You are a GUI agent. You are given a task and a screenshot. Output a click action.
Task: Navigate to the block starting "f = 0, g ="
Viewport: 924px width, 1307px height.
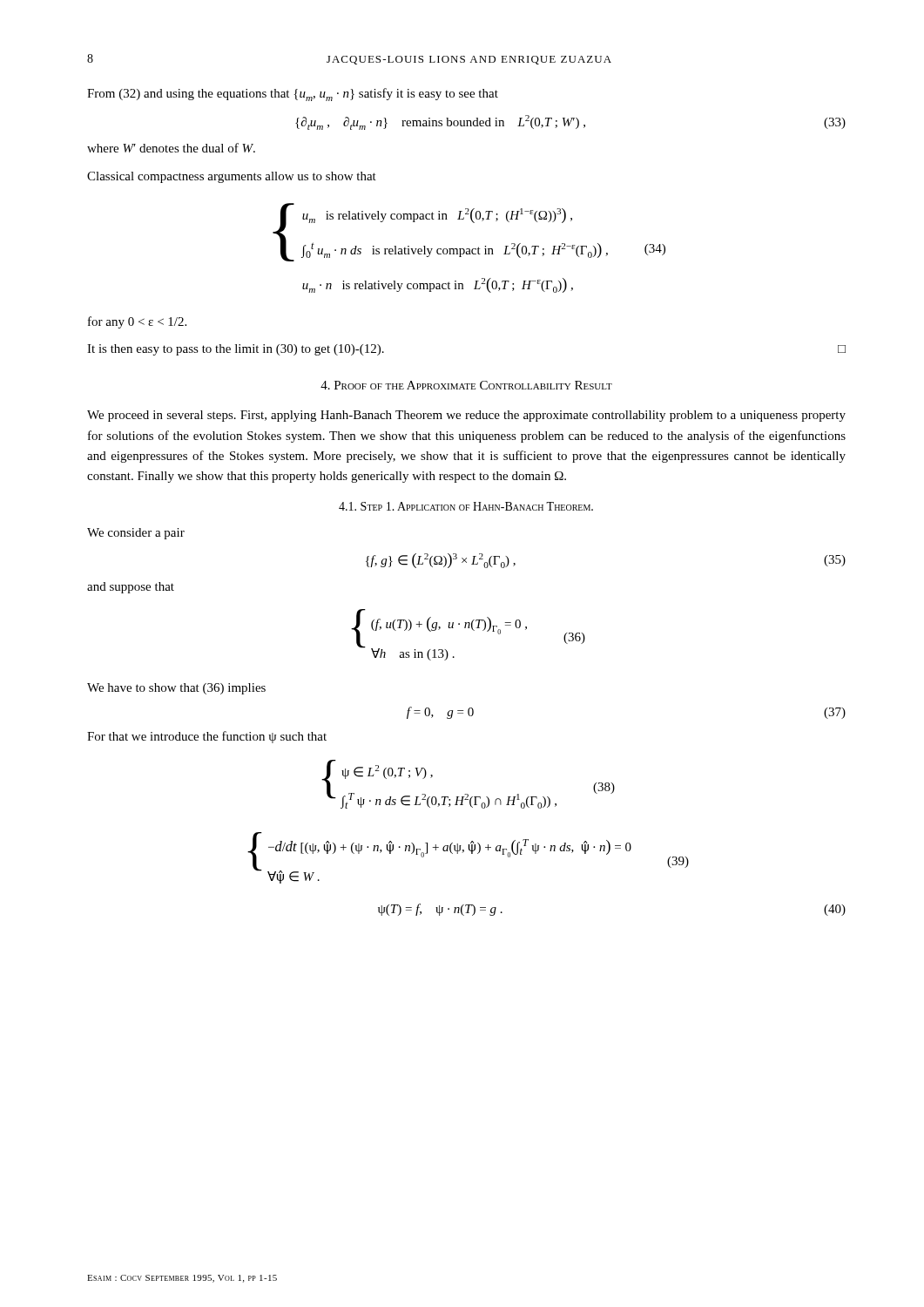point(466,713)
